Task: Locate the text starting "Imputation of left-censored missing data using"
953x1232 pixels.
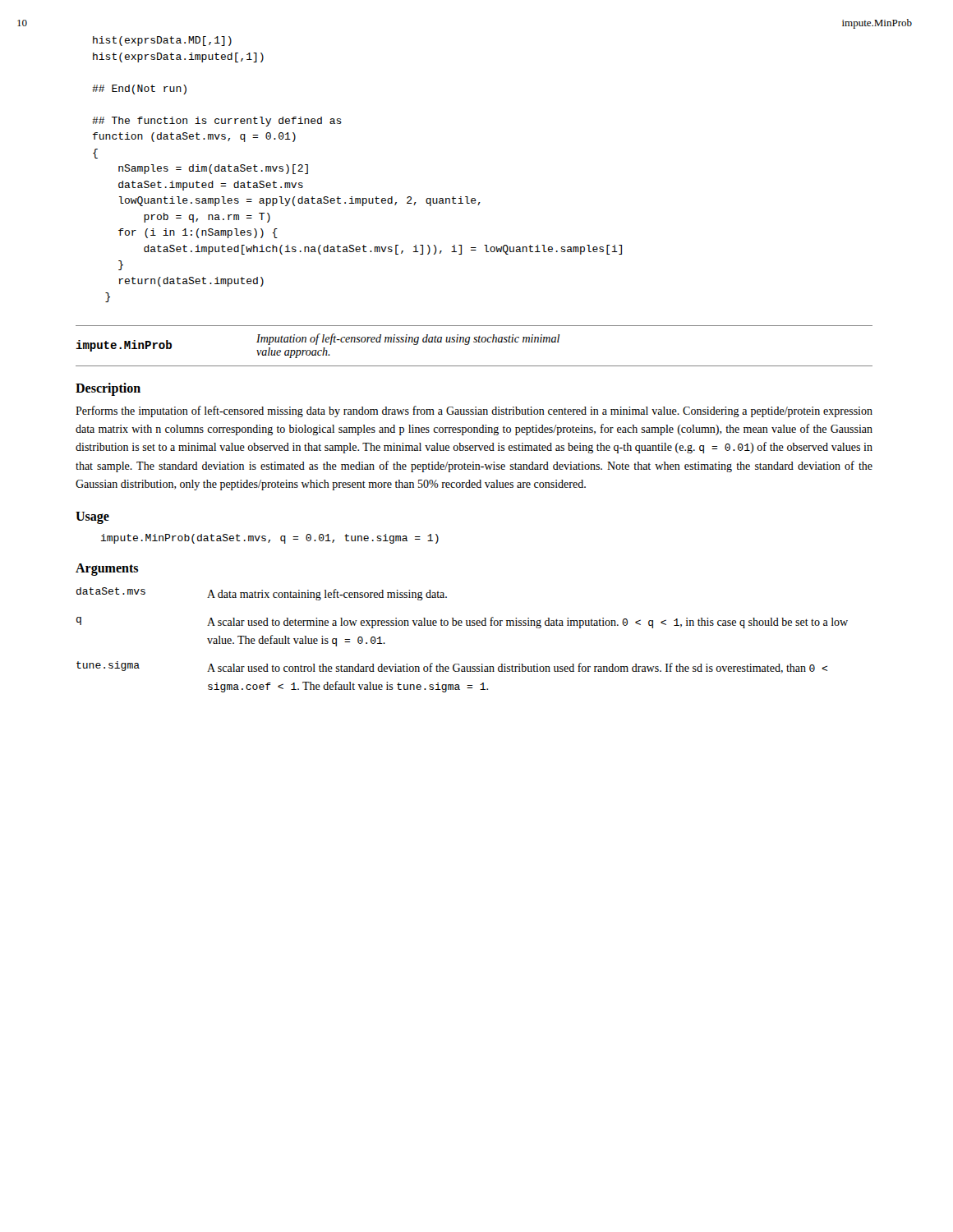Action: pyautogui.click(x=408, y=345)
